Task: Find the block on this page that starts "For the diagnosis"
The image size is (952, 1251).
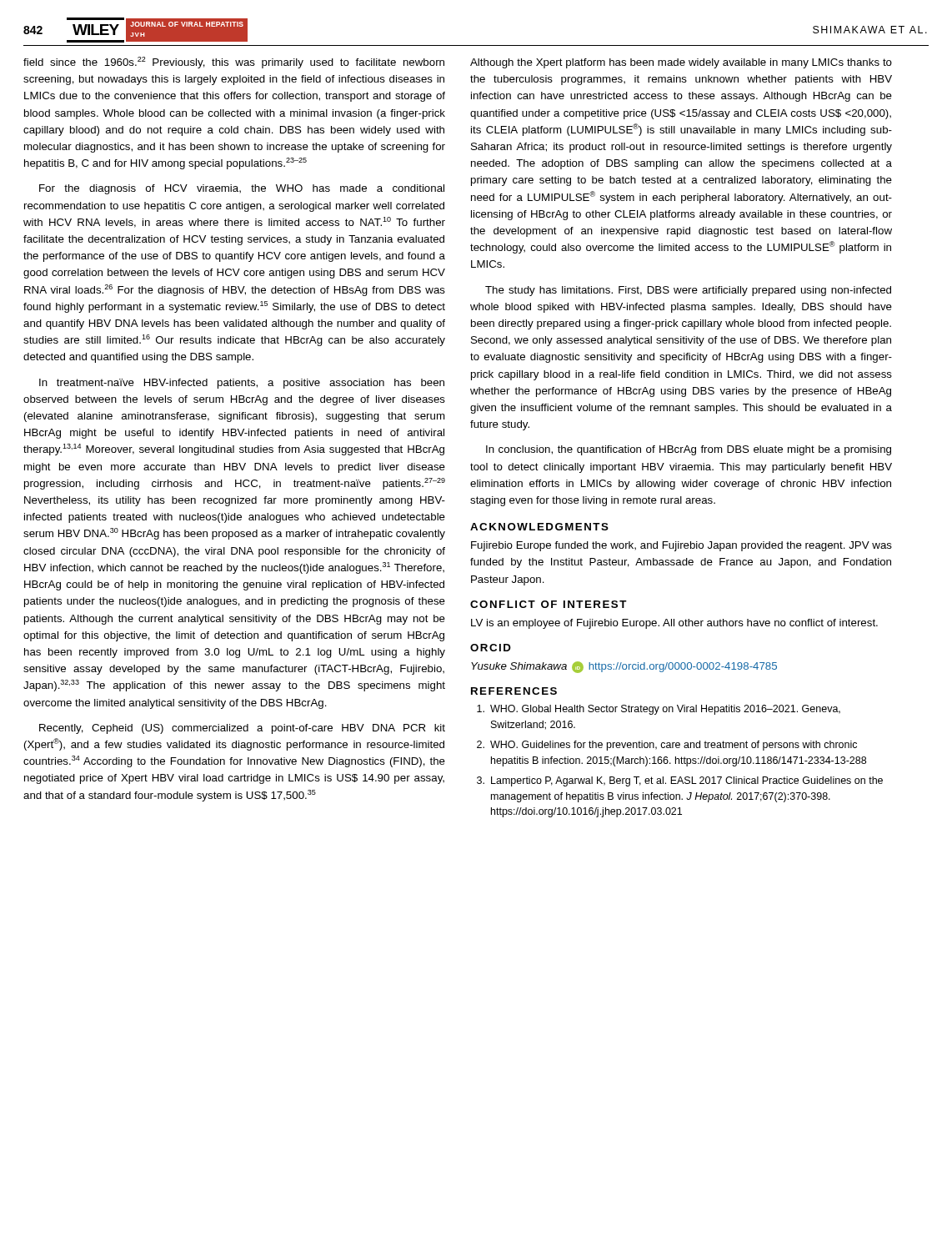Action: 234,273
